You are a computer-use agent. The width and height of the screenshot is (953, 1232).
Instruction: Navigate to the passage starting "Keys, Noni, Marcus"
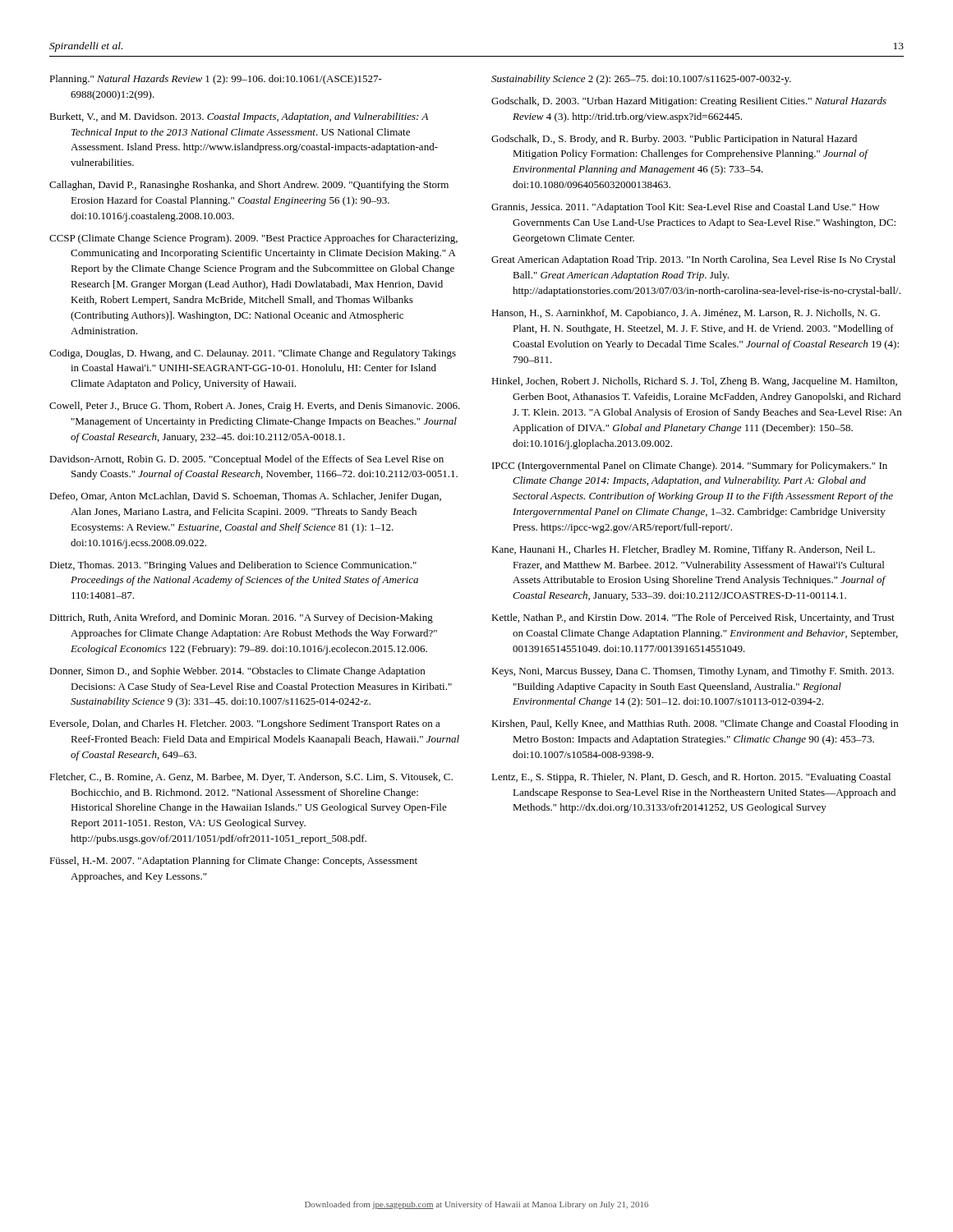693,686
